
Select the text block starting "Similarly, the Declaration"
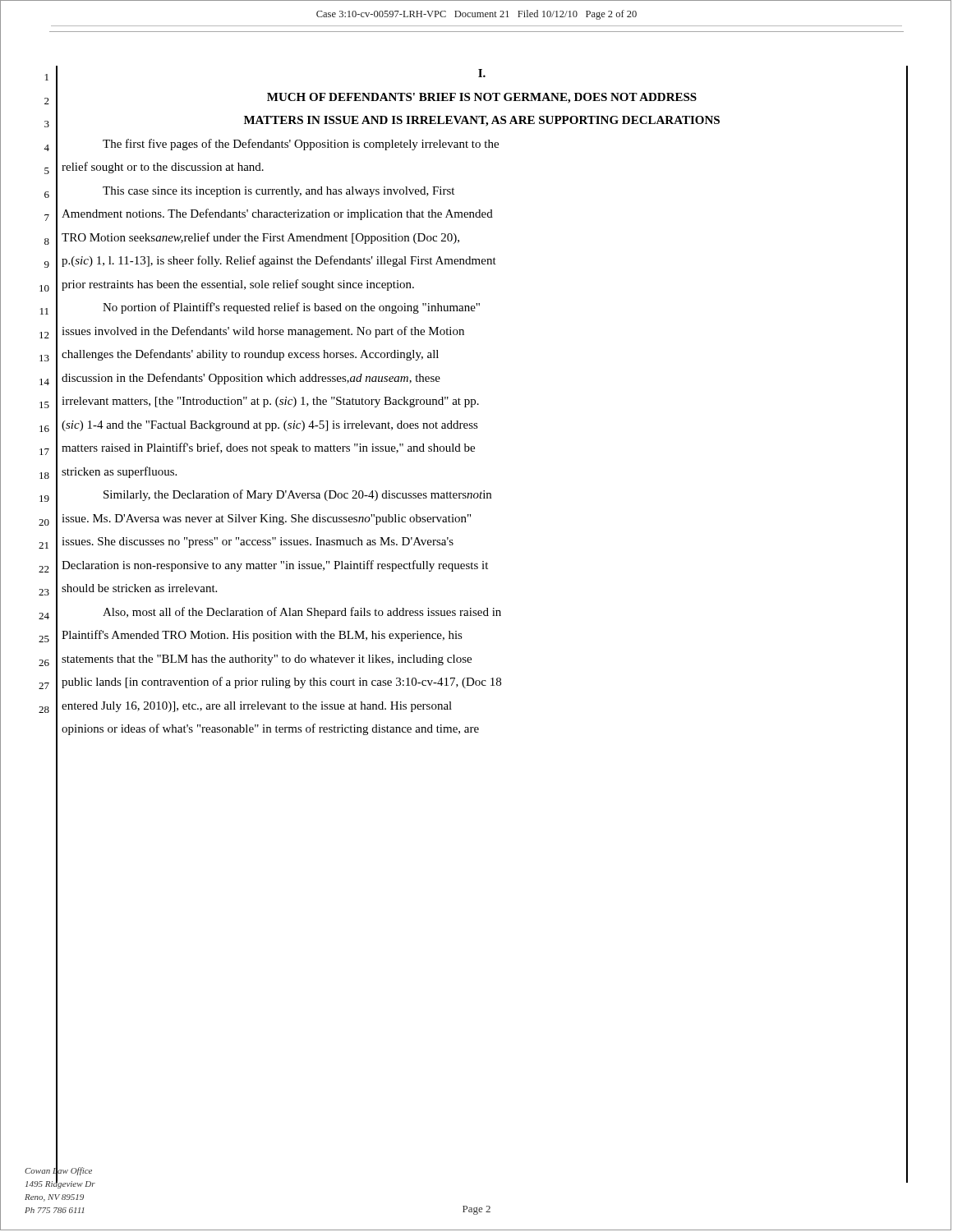(297, 495)
